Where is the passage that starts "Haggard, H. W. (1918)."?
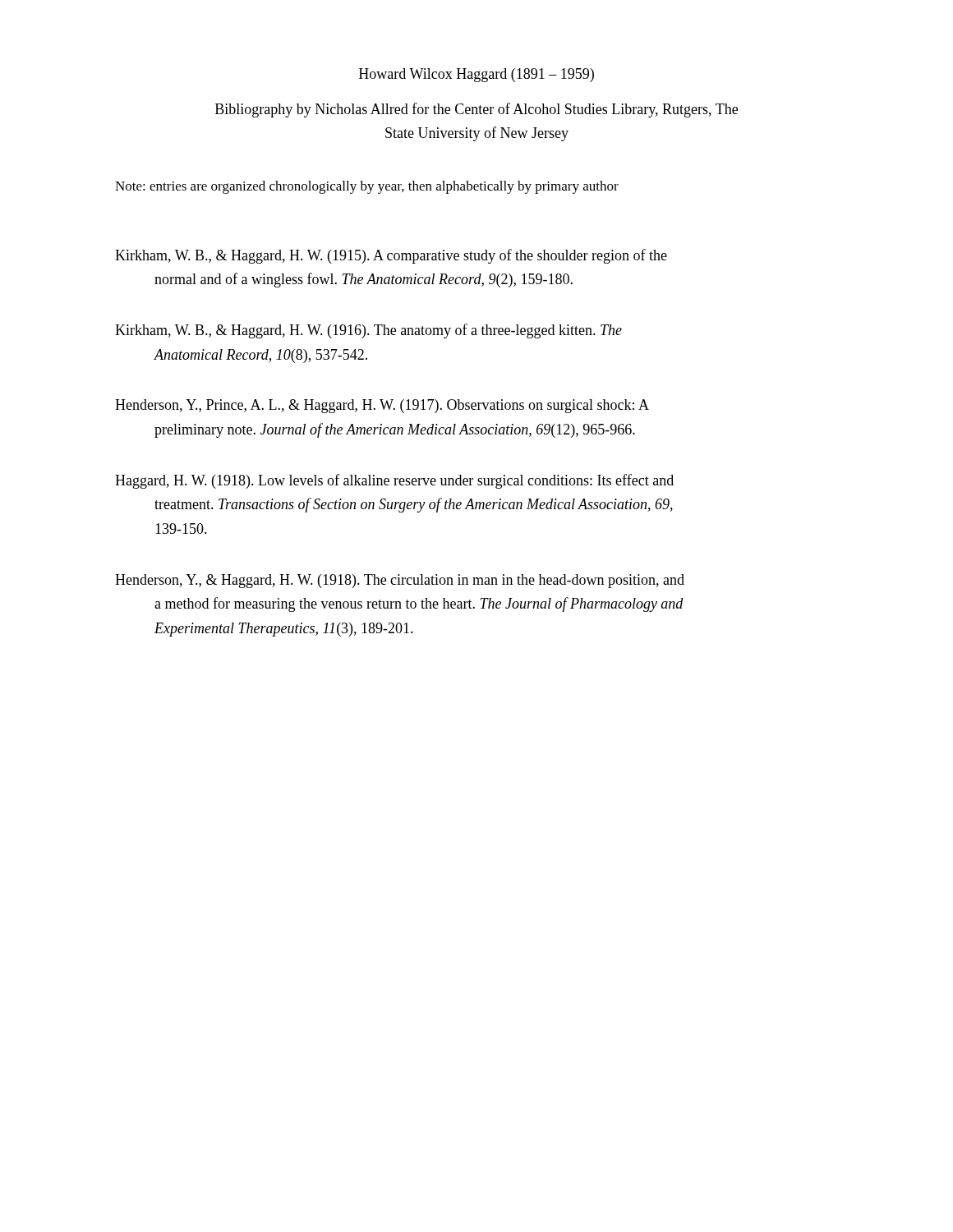This screenshot has width=953, height=1232. coord(476,505)
